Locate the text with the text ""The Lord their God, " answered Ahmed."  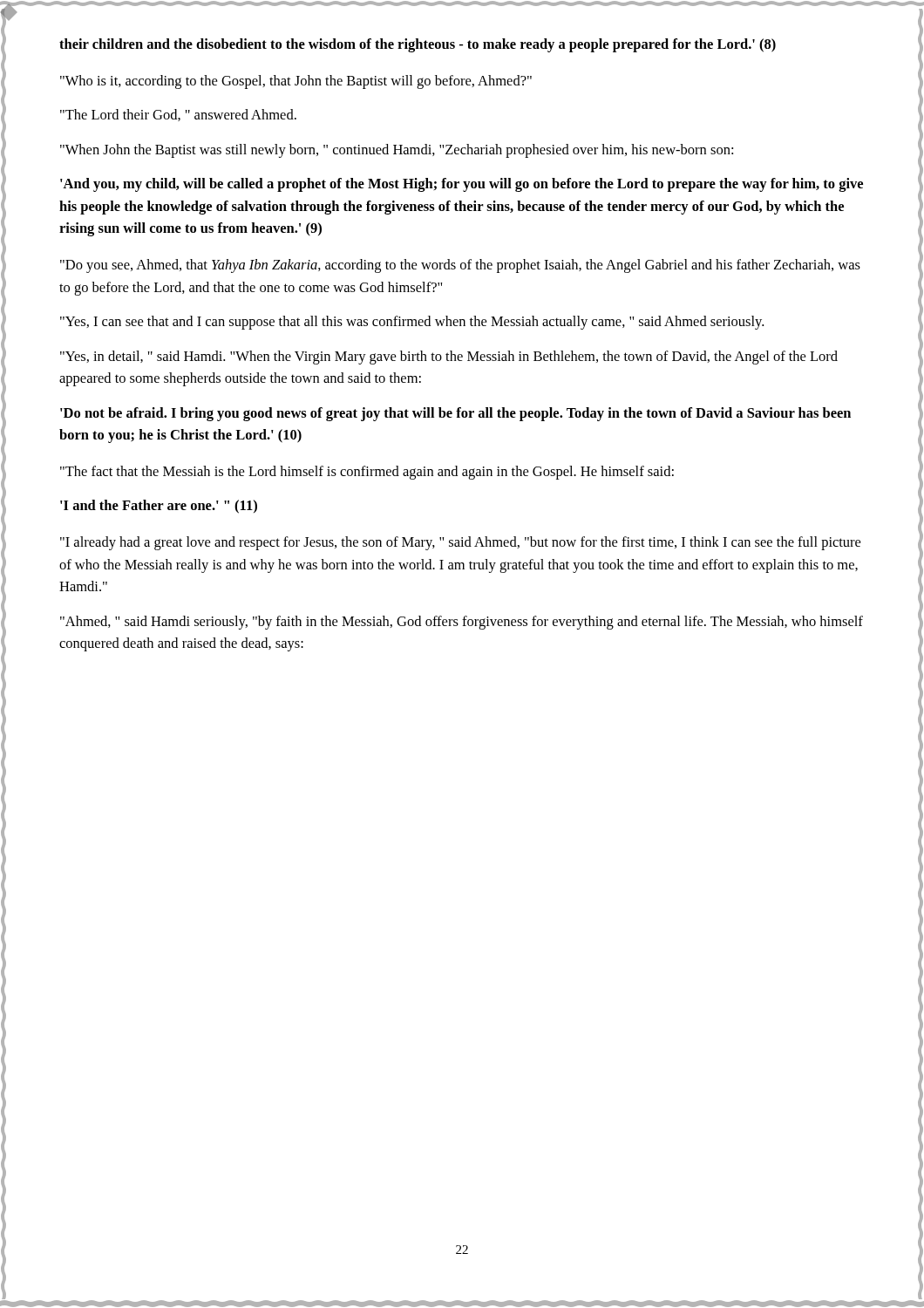(178, 115)
